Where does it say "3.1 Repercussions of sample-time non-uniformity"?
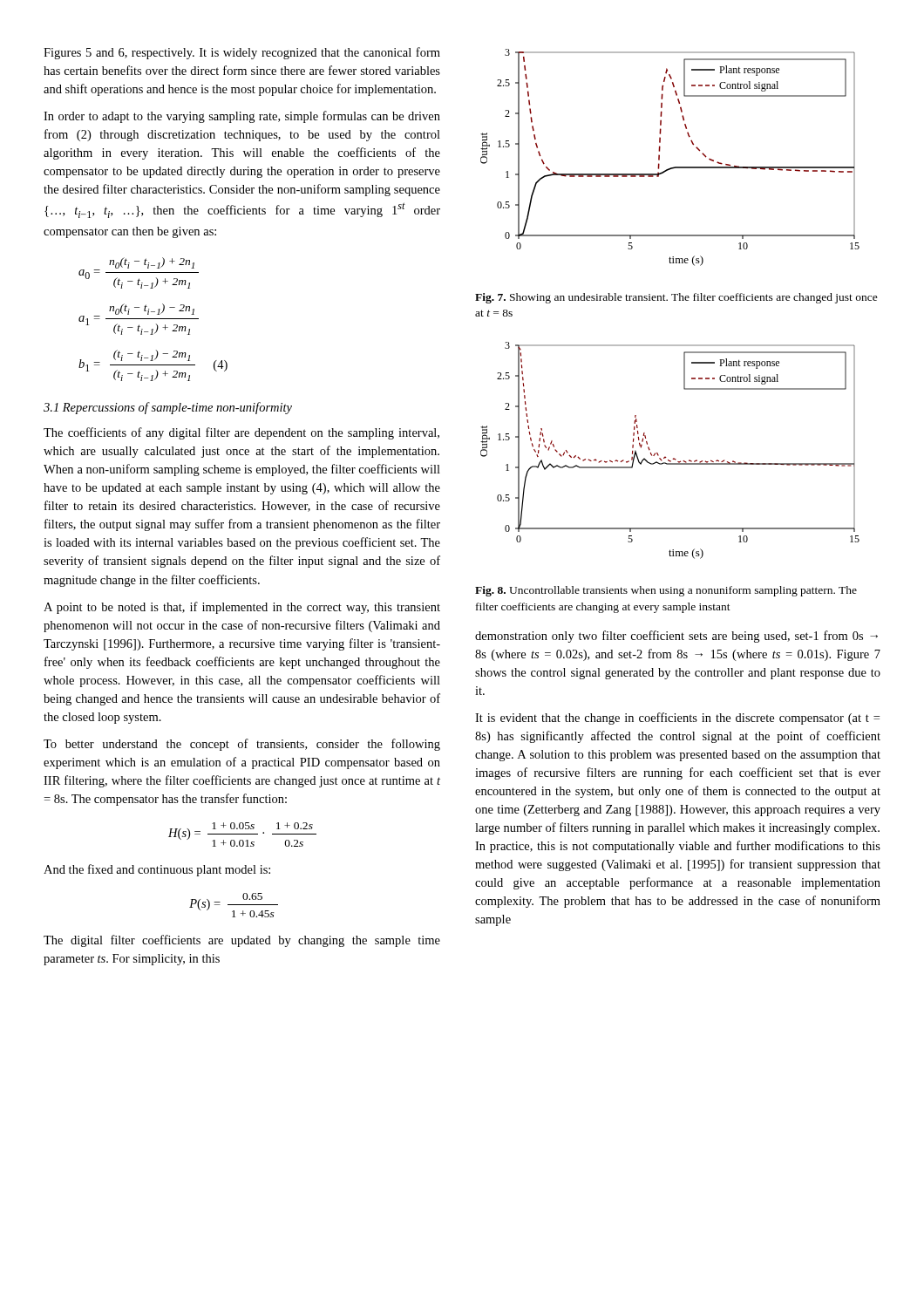924x1308 pixels. 168,408
